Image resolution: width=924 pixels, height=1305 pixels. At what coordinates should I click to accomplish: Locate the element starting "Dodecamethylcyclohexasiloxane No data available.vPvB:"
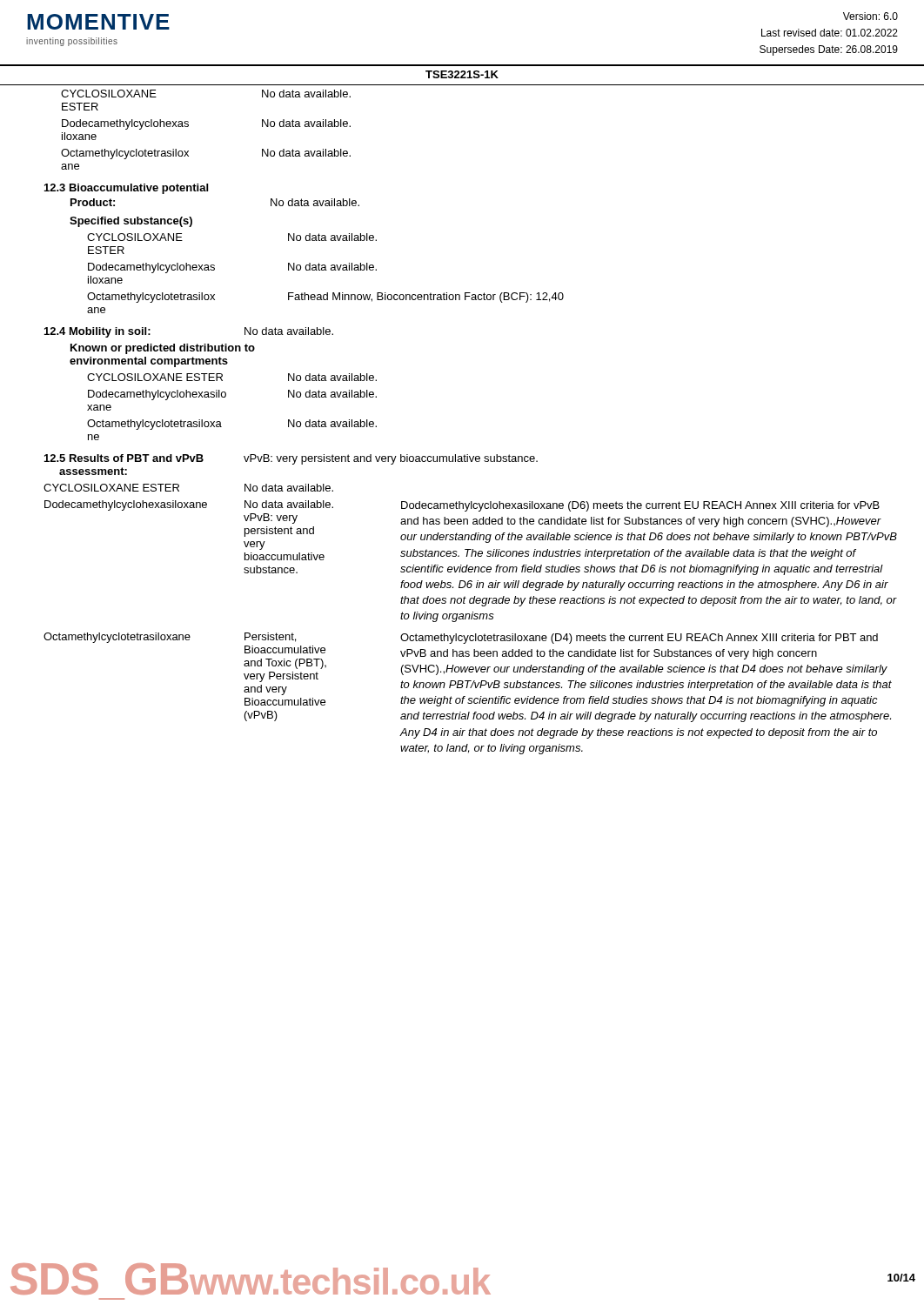(471, 561)
